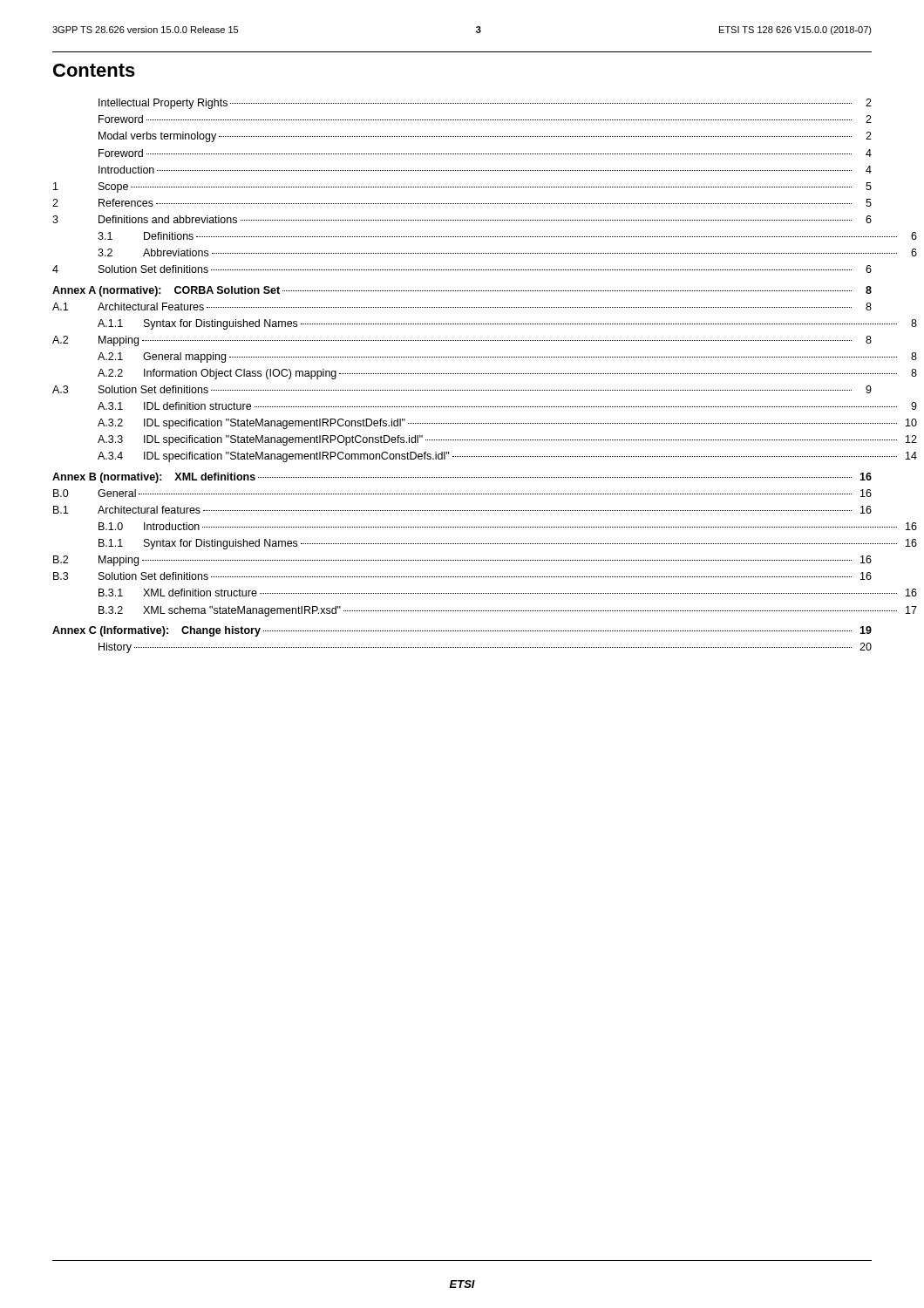Viewport: 924px width, 1308px height.
Task: Select the element starting "Annex B (normative): XML definitions"
Action: (462, 476)
